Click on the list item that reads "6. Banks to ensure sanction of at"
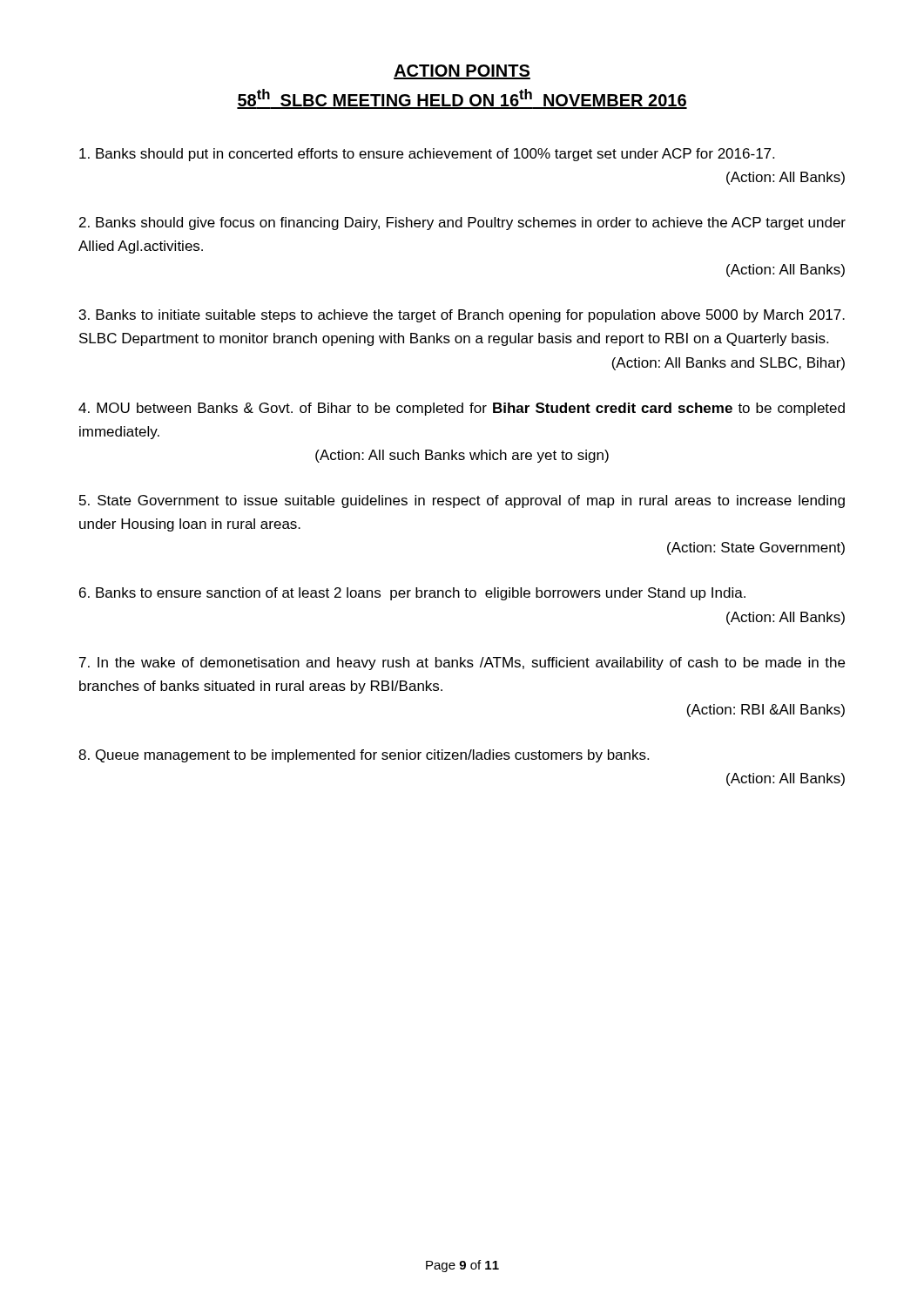The width and height of the screenshot is (924, 1307). (x=462, y=593)
